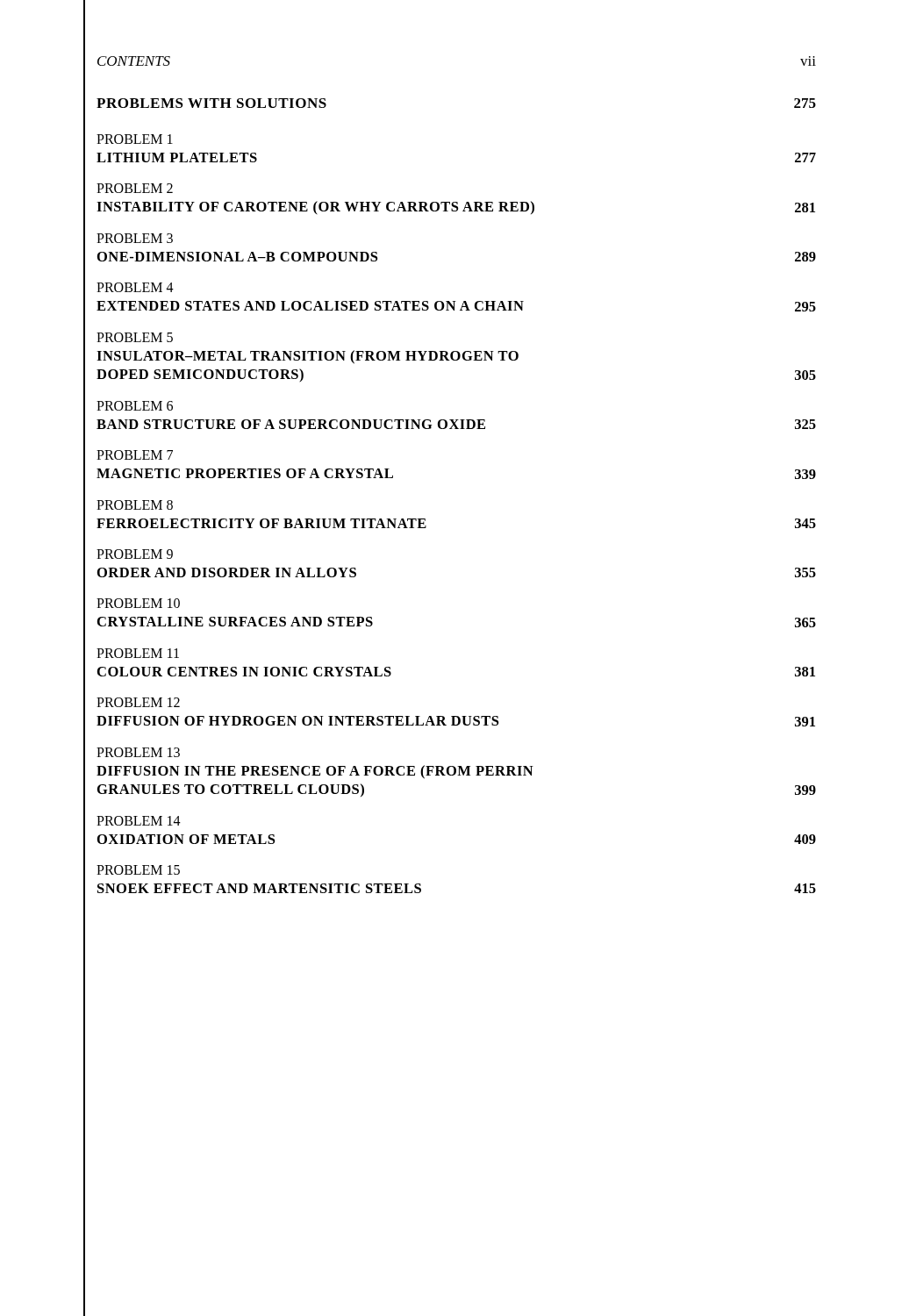Select the list item that reads "PROBLEM 6 BAND STRUCTURE OF A"
The width and height of the screenshot is (916, 1316).
tap(456, 416)
